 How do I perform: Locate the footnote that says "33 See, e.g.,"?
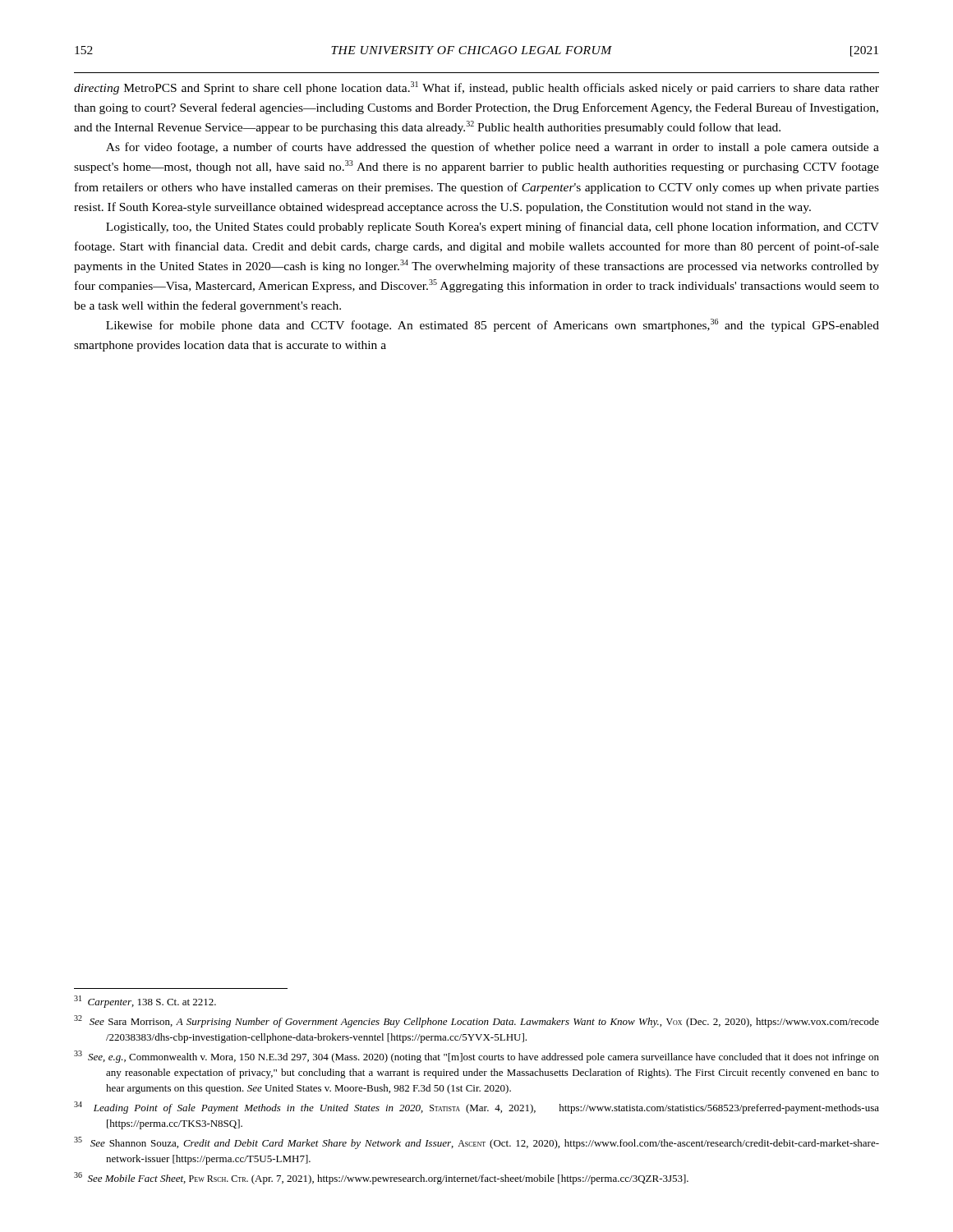476,1072
